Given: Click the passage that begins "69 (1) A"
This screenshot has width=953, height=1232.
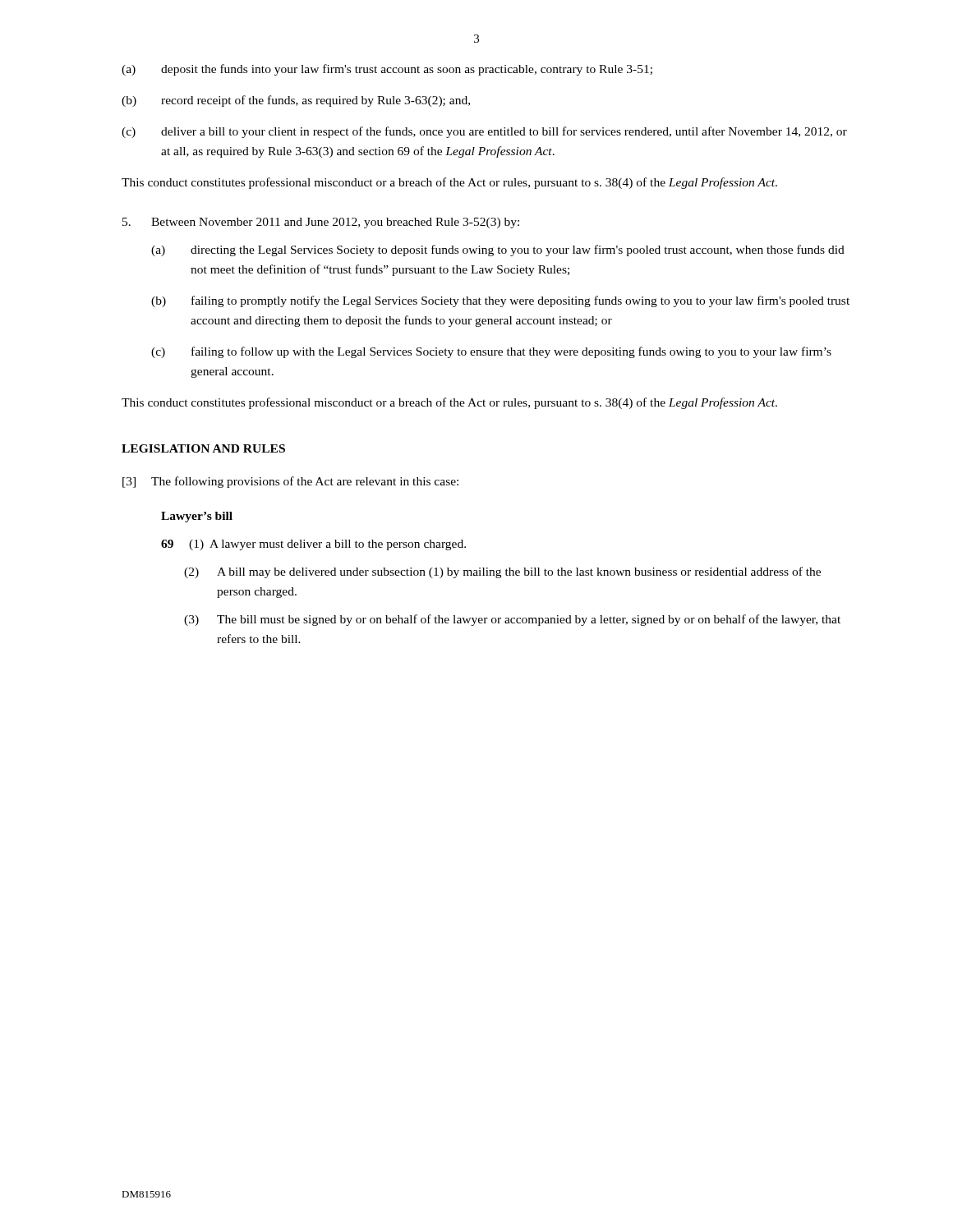Looking at the screenshot, I should (313, 545).
